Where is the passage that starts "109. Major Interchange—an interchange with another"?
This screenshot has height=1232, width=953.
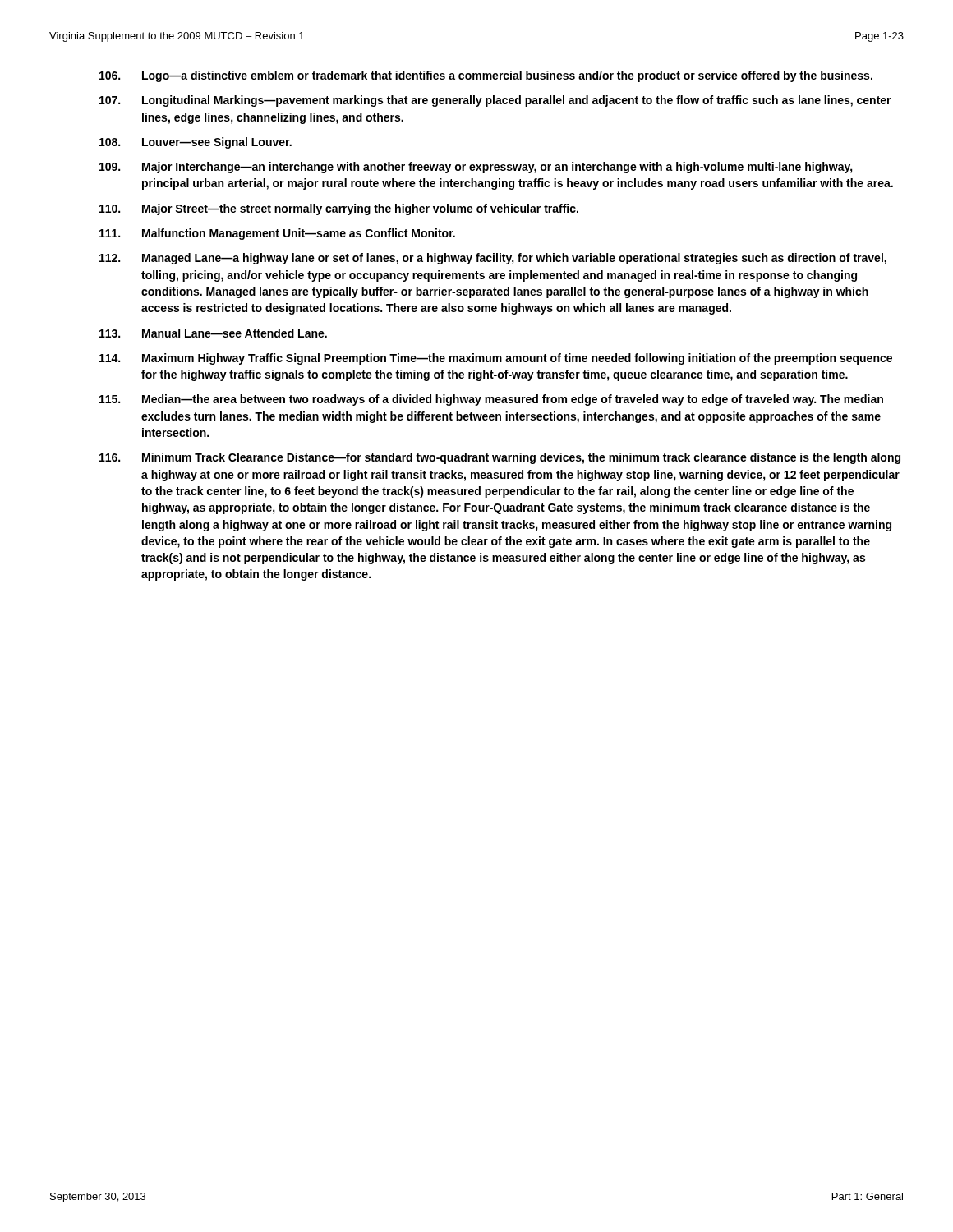[x=501, y=175]
